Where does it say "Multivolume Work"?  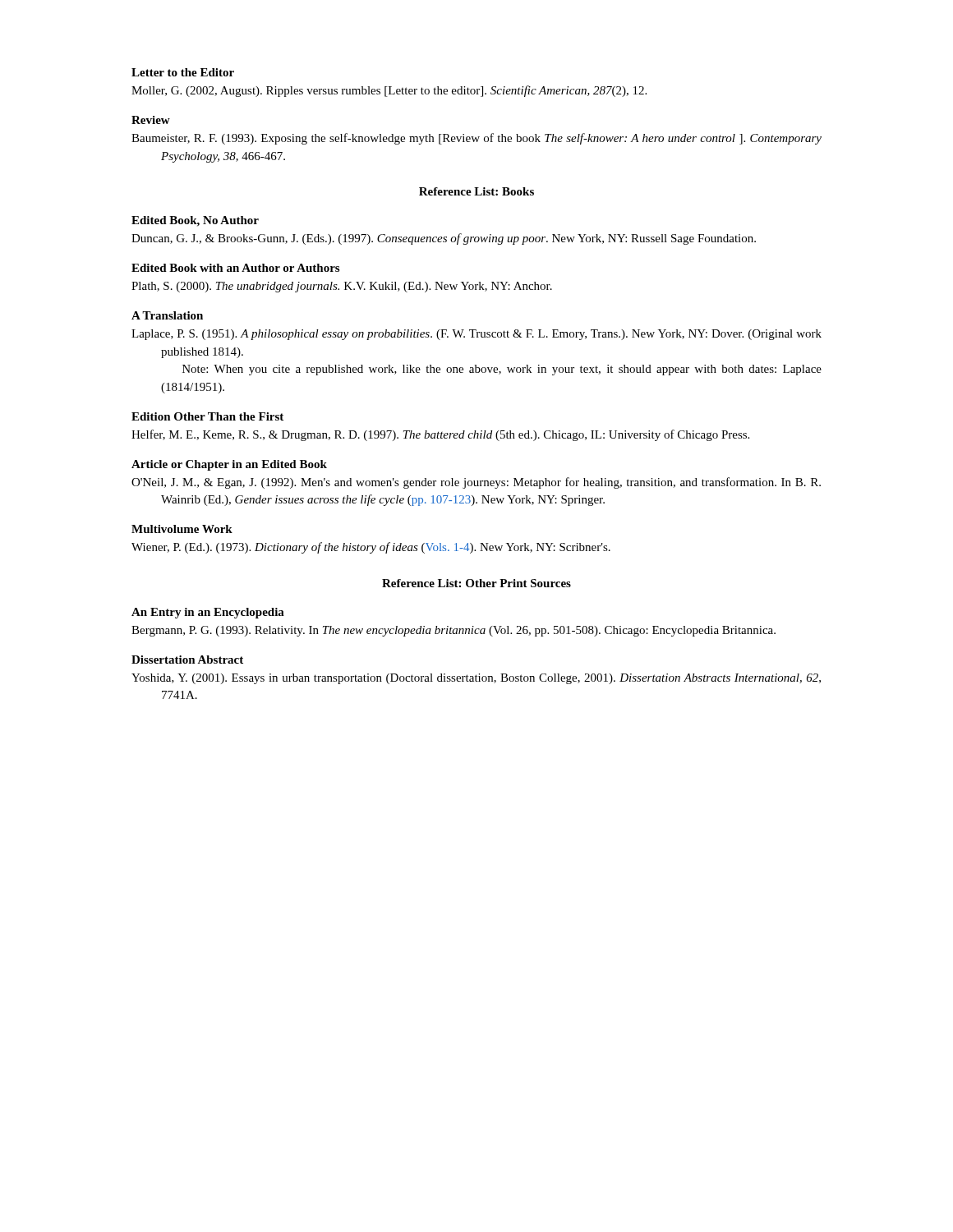point(182,529)
